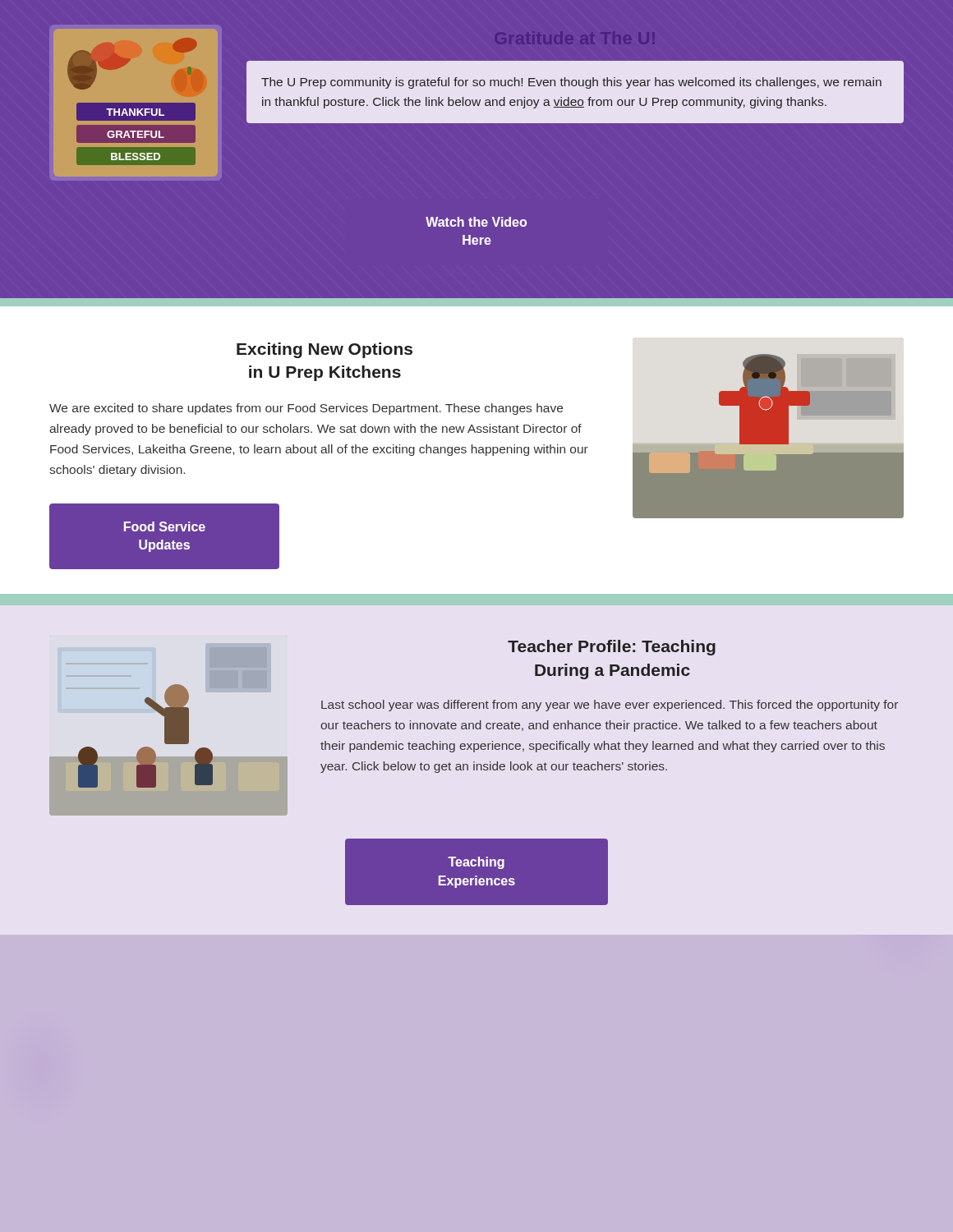Image resolution: width=953 pixels, height=1232 pixels.
Task: Find the text with the text "Food ServiceUpdates"
Action: point(164,536)
